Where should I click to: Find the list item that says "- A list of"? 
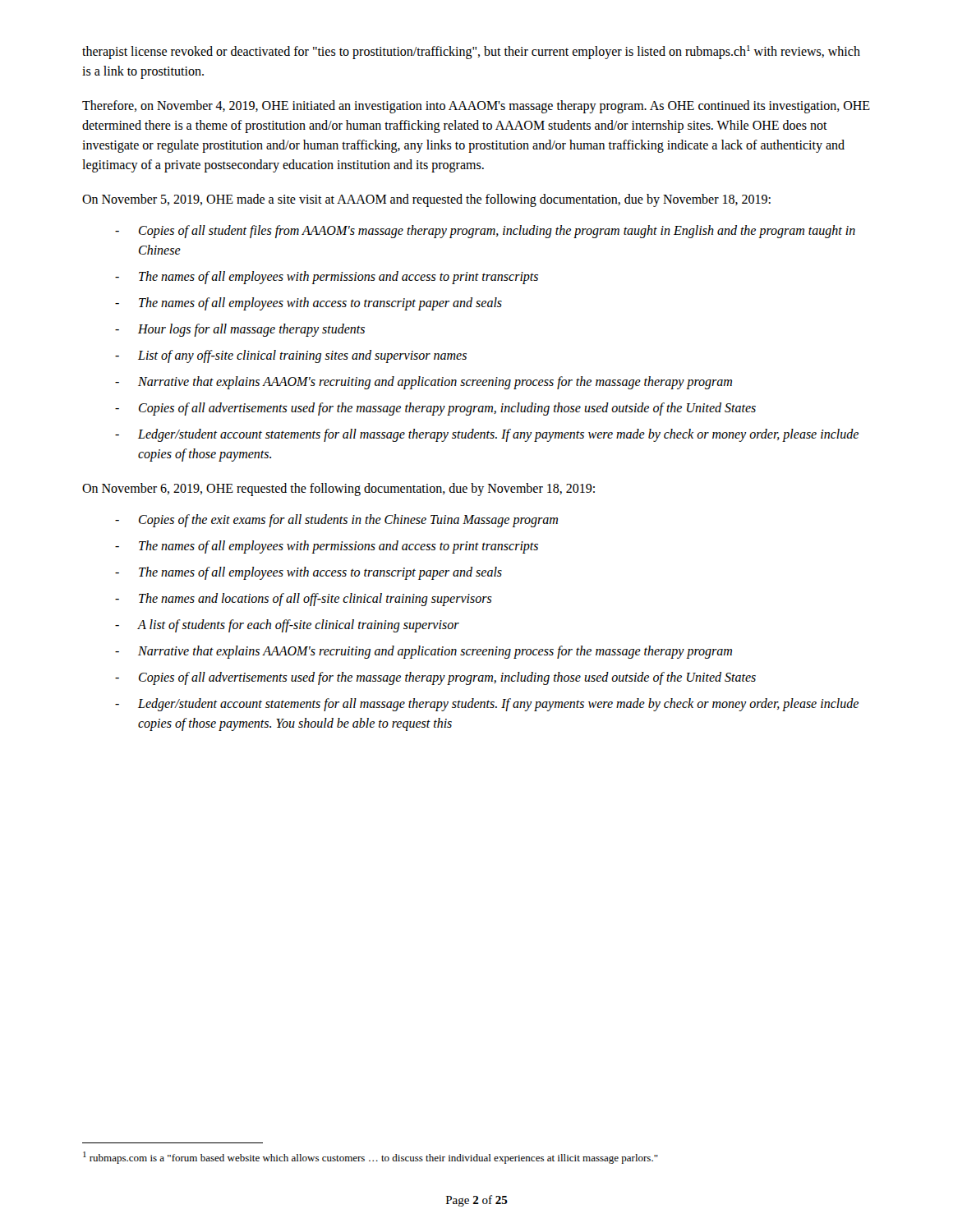tap(287, 626)
